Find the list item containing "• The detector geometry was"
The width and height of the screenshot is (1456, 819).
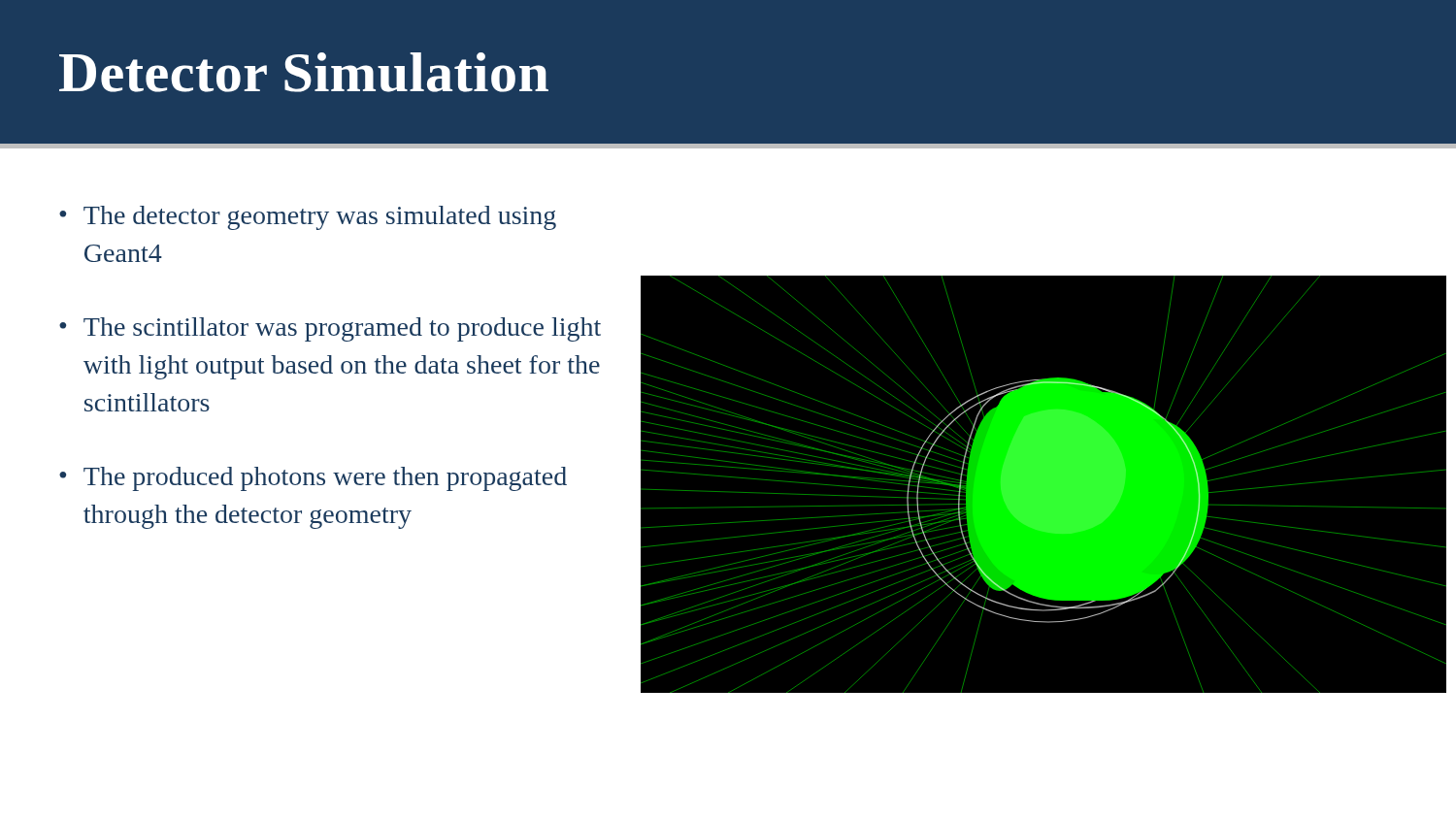pos(330,234)
